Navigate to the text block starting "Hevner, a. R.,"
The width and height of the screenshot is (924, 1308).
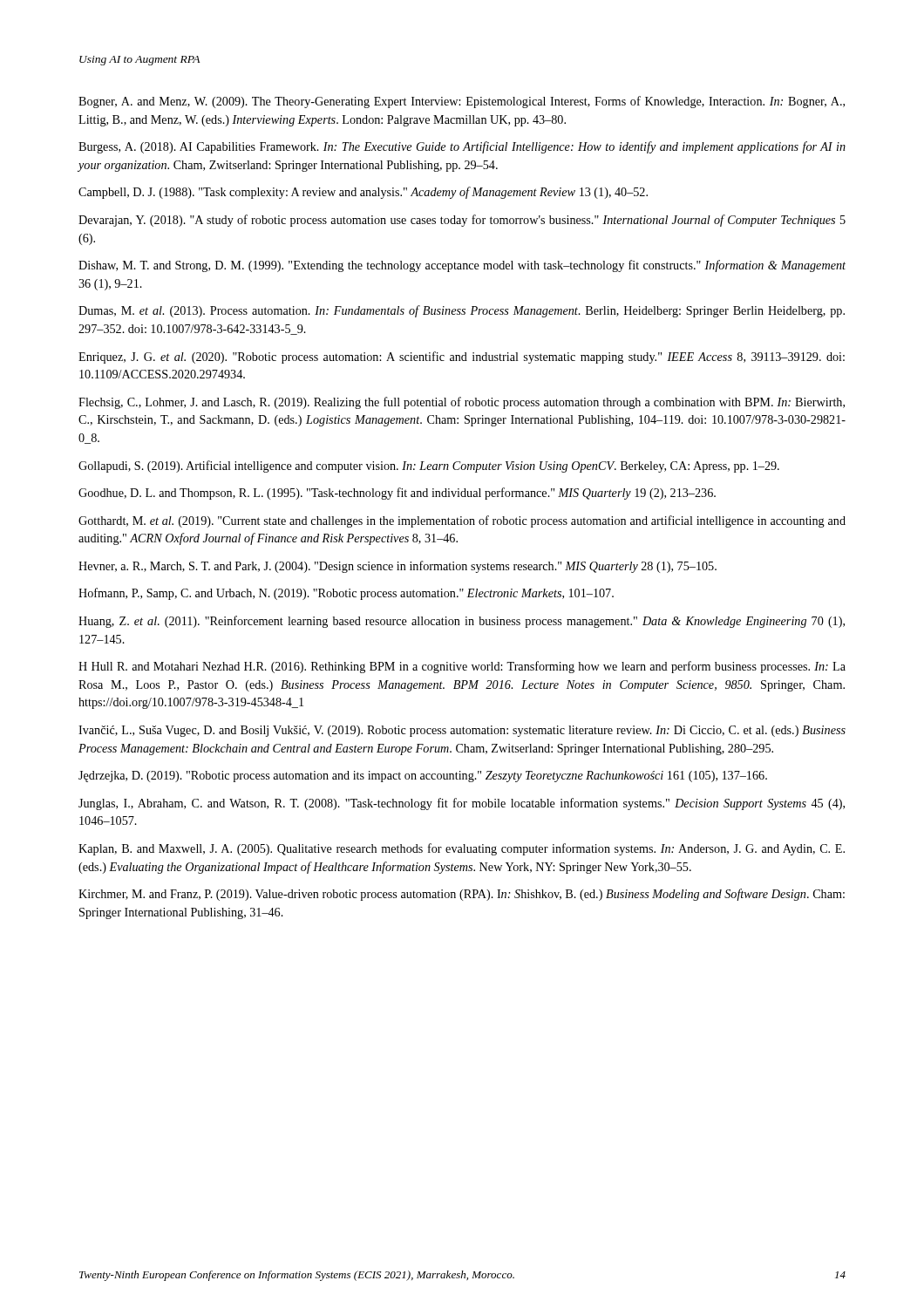coord(398,566)
